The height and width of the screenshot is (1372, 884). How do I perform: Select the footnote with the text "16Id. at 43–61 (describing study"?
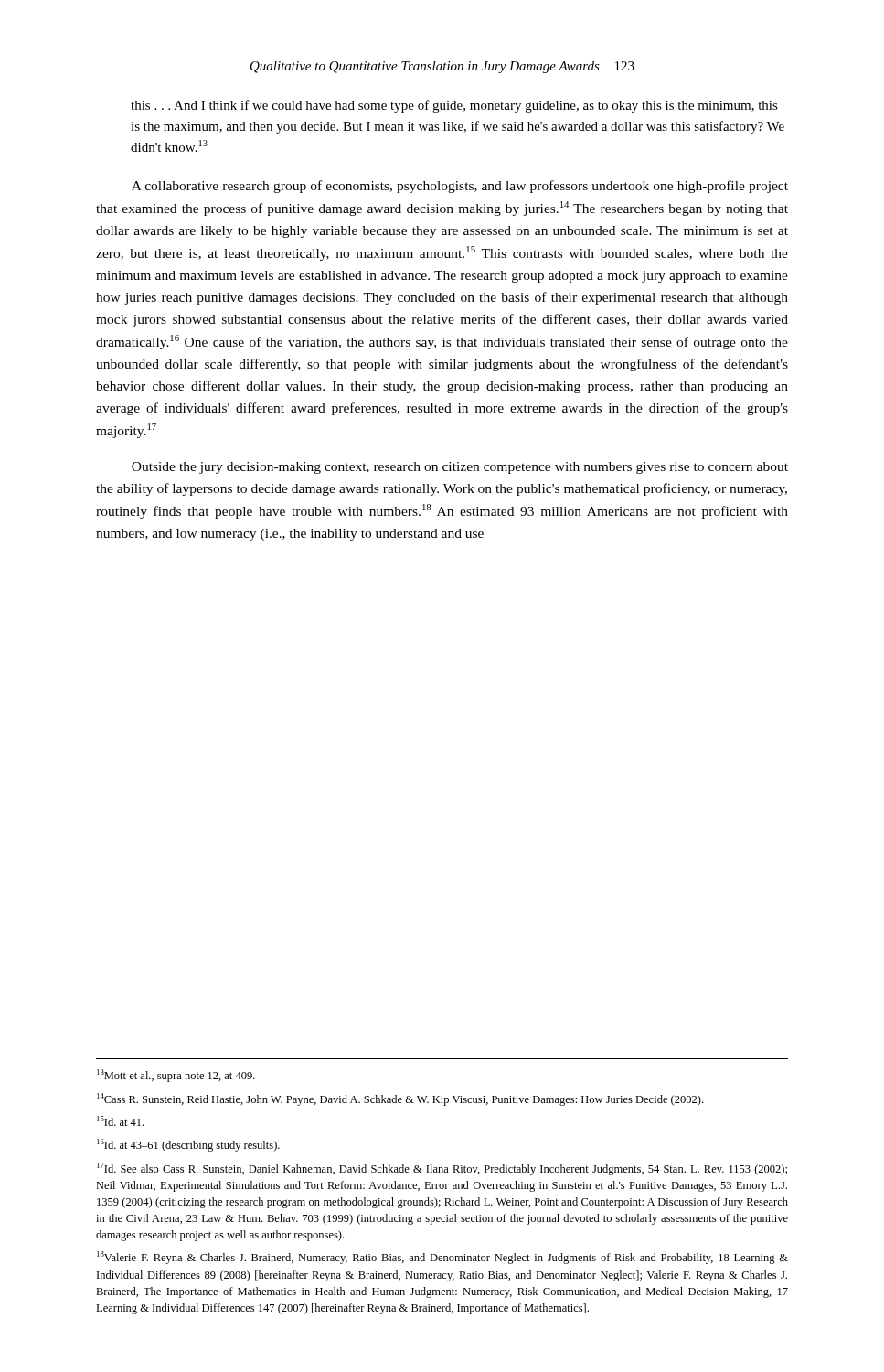[x=188, y=1145]
